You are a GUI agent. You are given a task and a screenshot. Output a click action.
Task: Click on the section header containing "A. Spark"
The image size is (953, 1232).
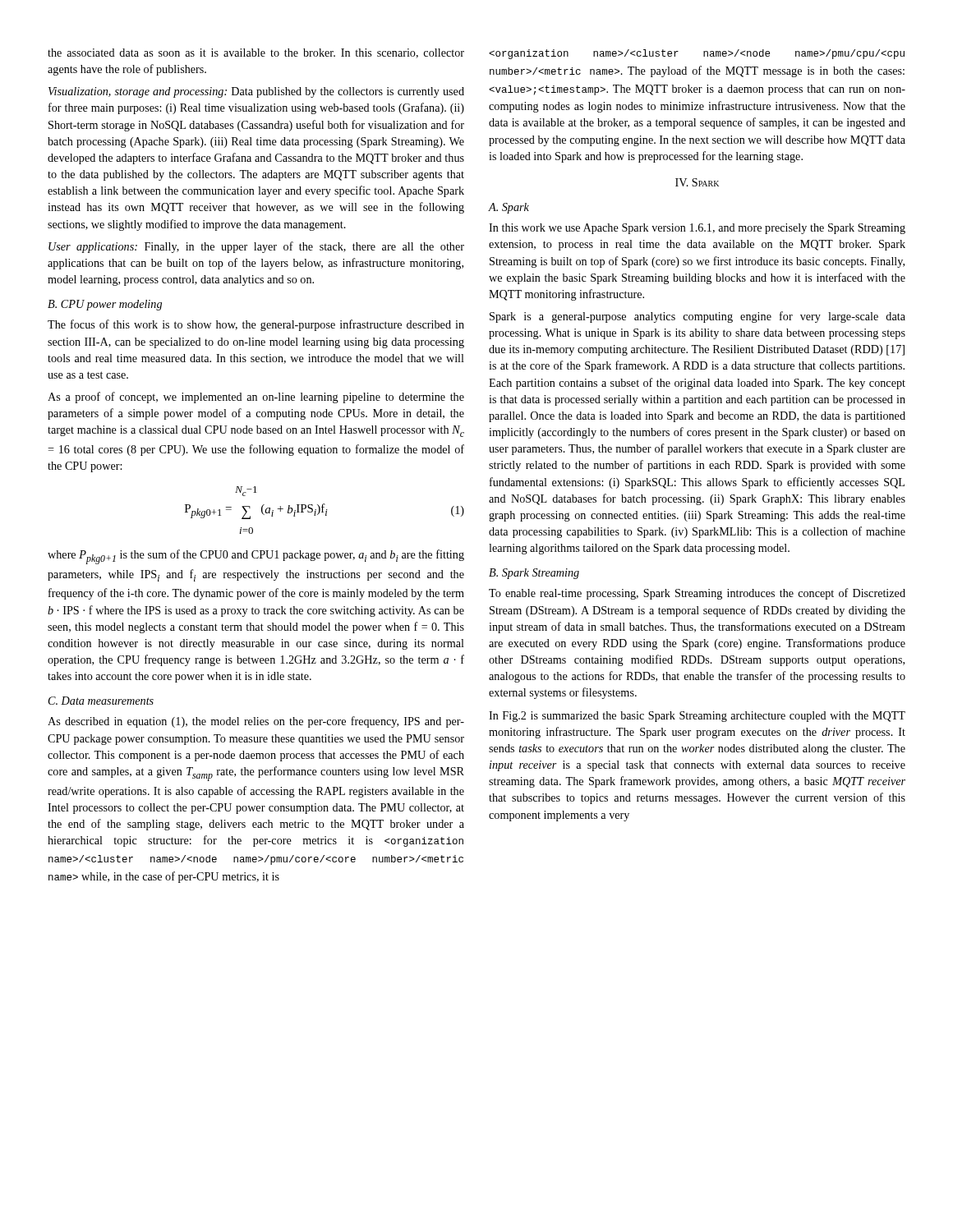point(509,208)
